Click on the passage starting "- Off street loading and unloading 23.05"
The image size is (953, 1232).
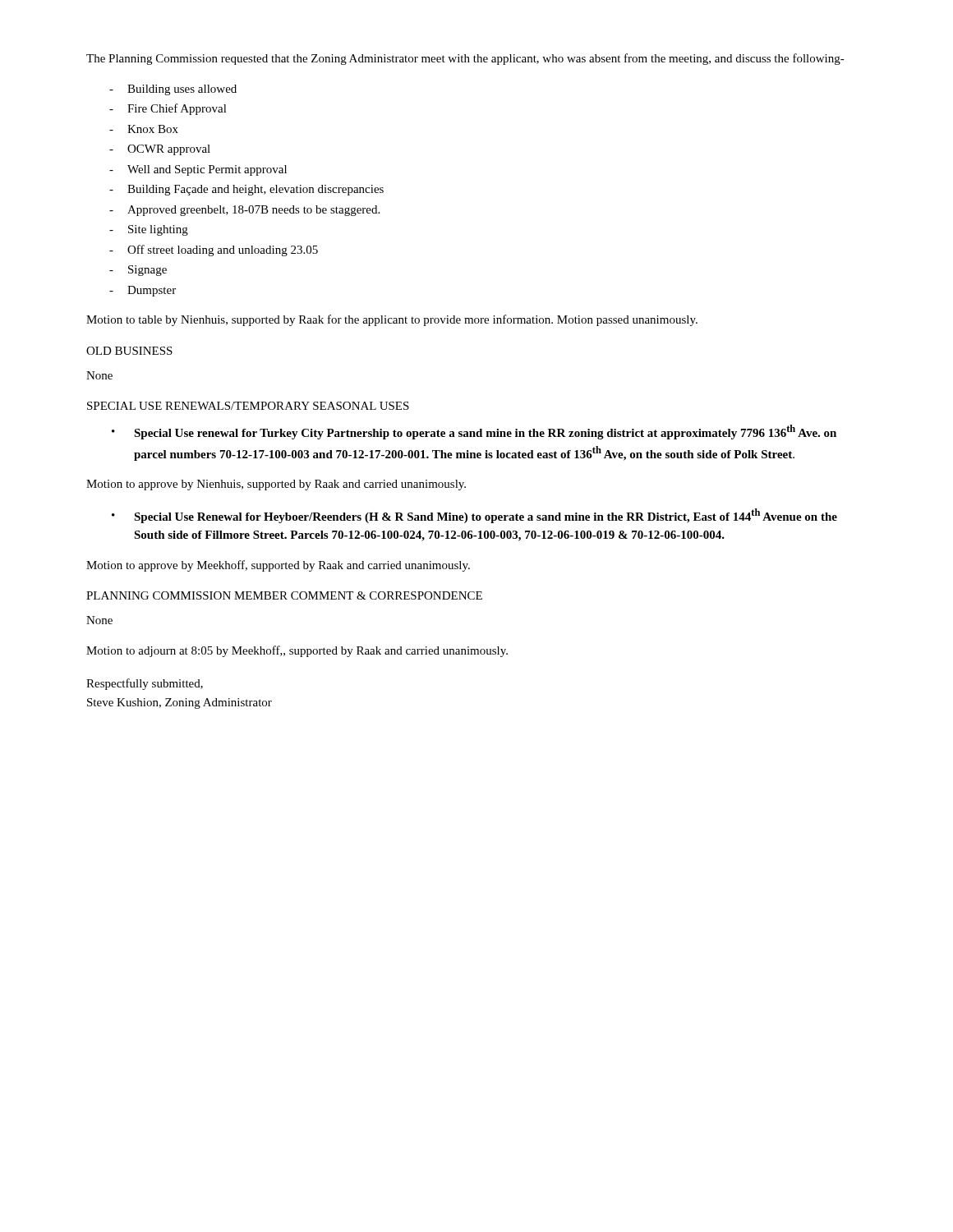click(x=214, y=249)
